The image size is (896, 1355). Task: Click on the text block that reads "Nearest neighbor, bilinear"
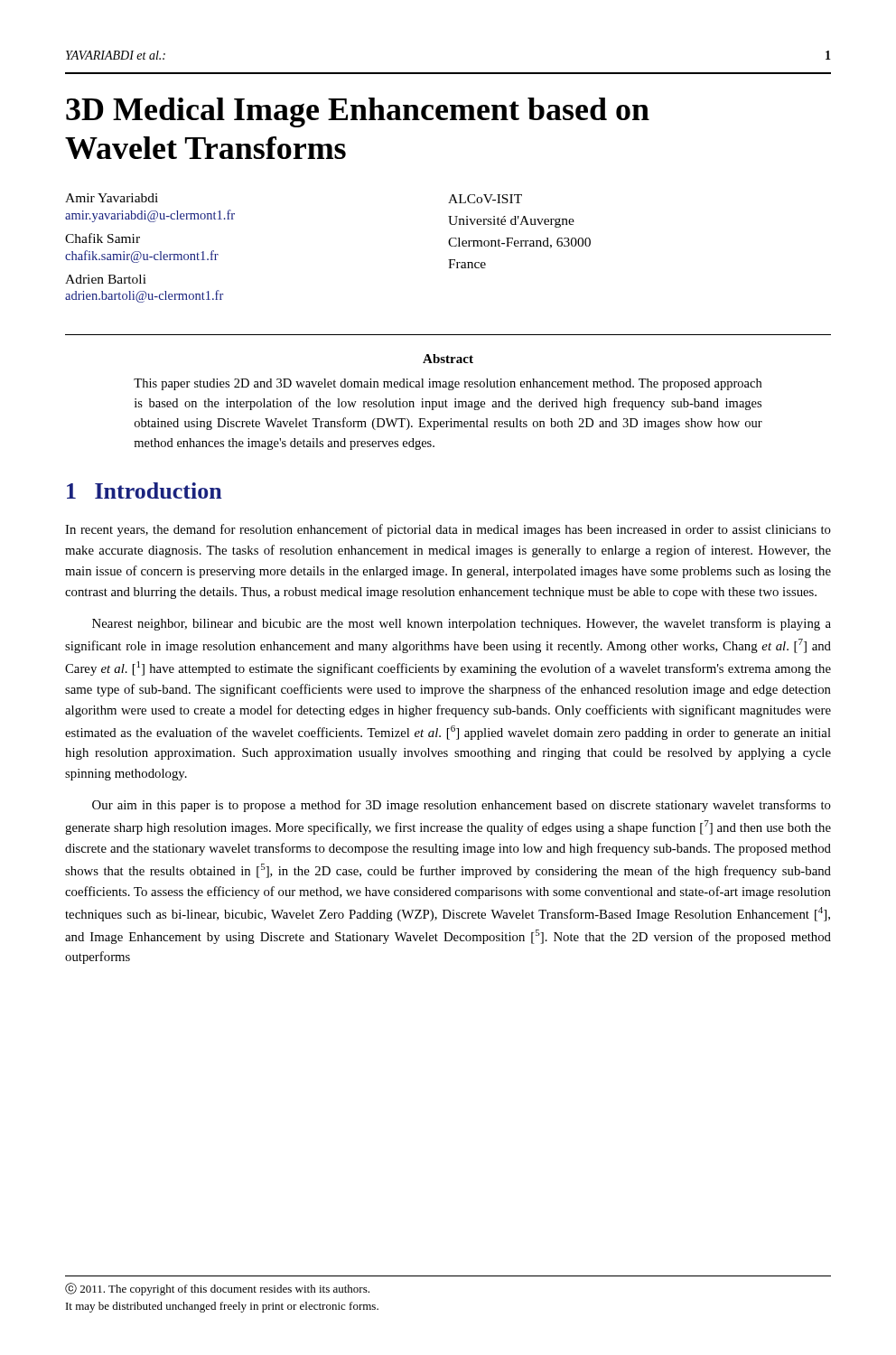pos(448,699)
